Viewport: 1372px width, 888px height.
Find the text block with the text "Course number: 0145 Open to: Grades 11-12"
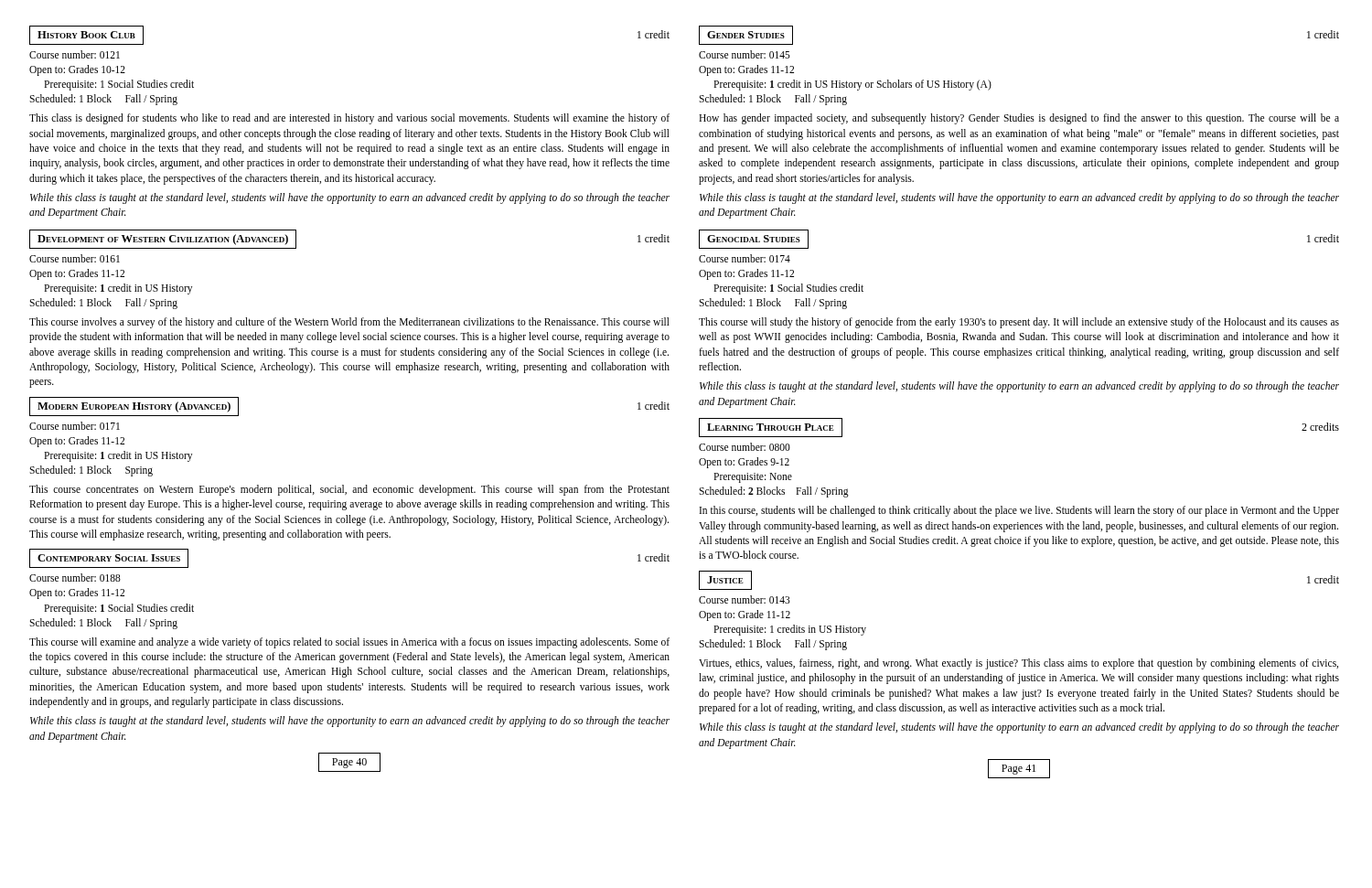745,54
